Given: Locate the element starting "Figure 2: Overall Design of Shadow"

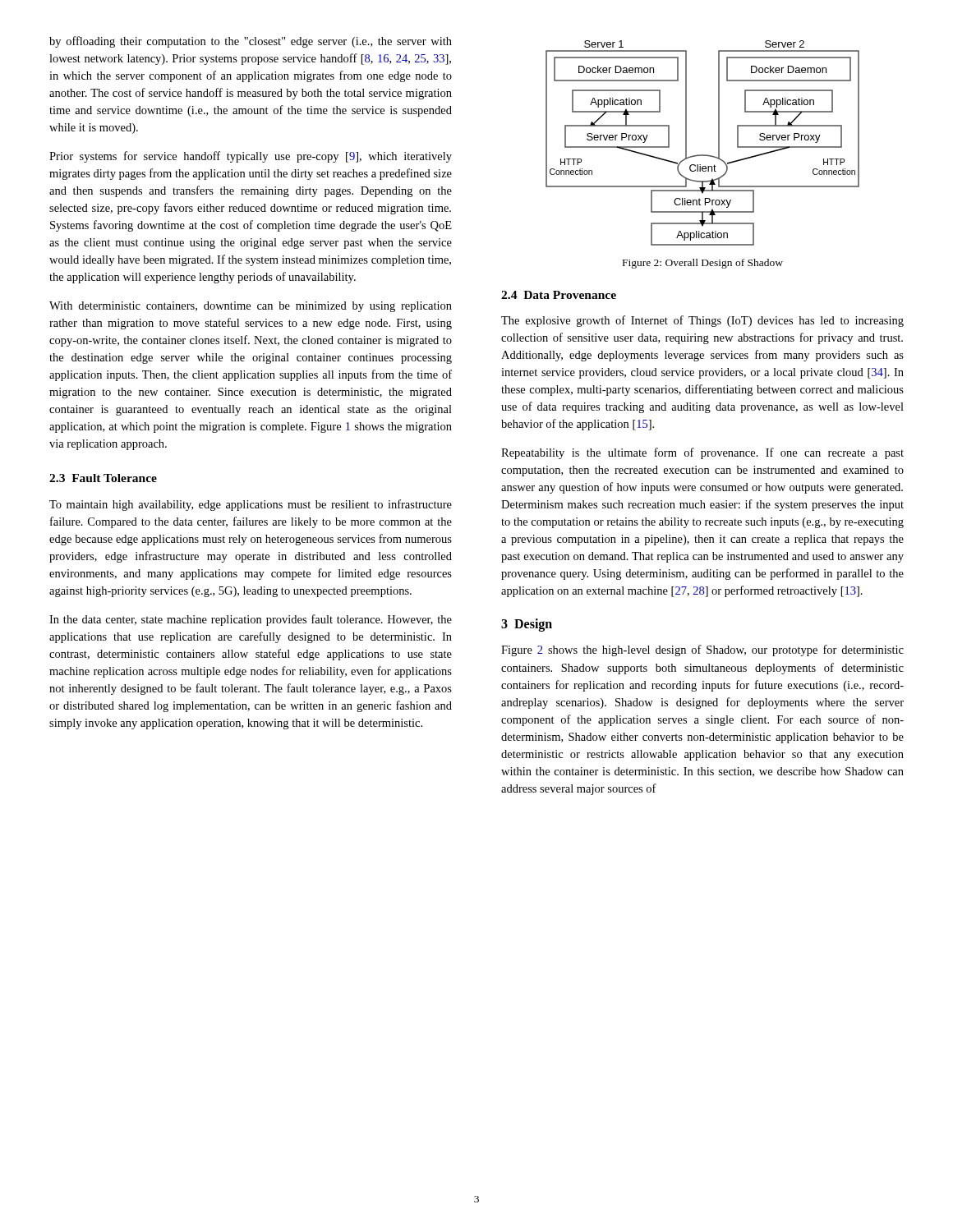Looking at the screenshot, I should [702, 262].
